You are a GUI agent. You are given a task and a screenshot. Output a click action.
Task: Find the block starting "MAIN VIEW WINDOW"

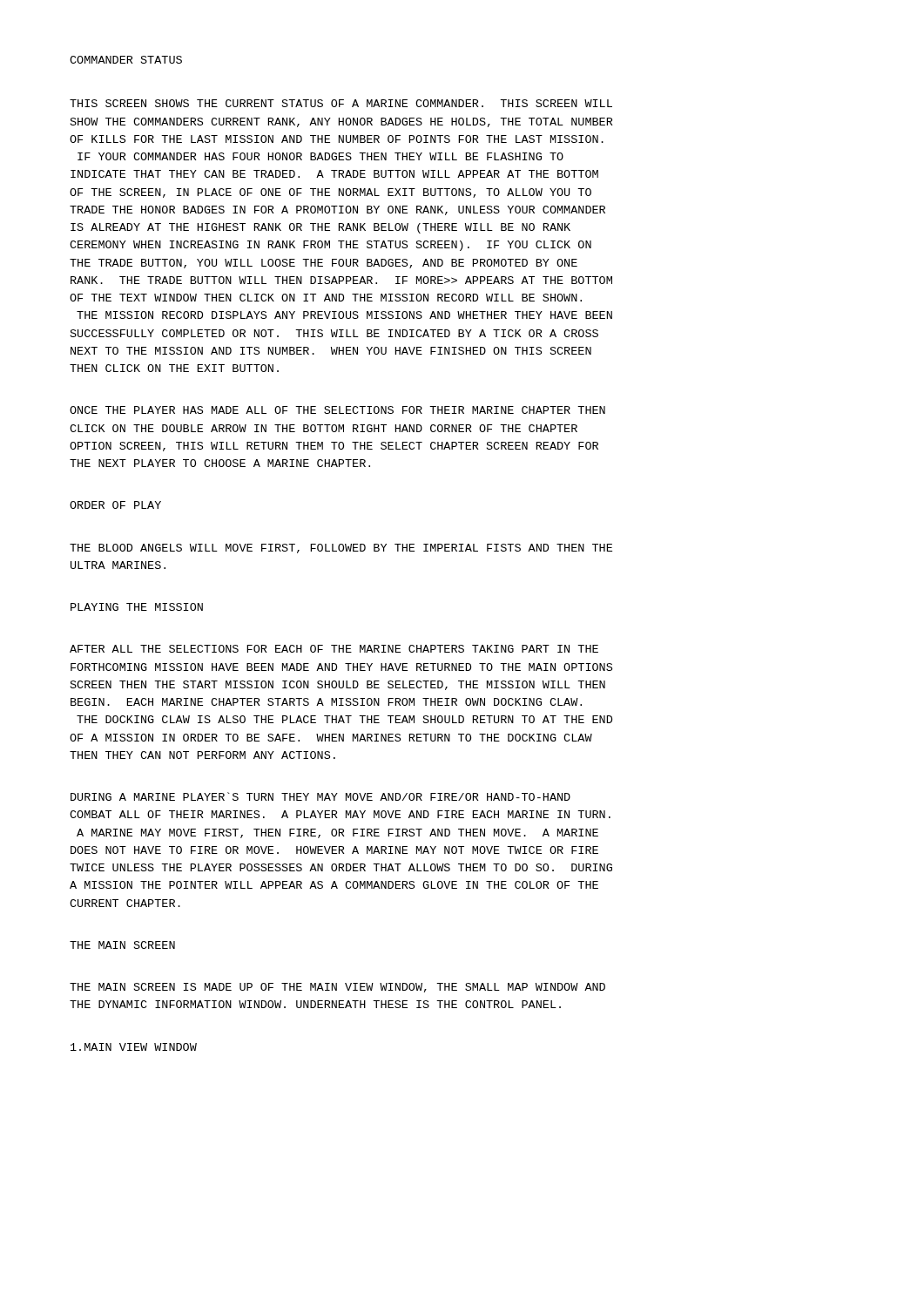point(133,1047)
